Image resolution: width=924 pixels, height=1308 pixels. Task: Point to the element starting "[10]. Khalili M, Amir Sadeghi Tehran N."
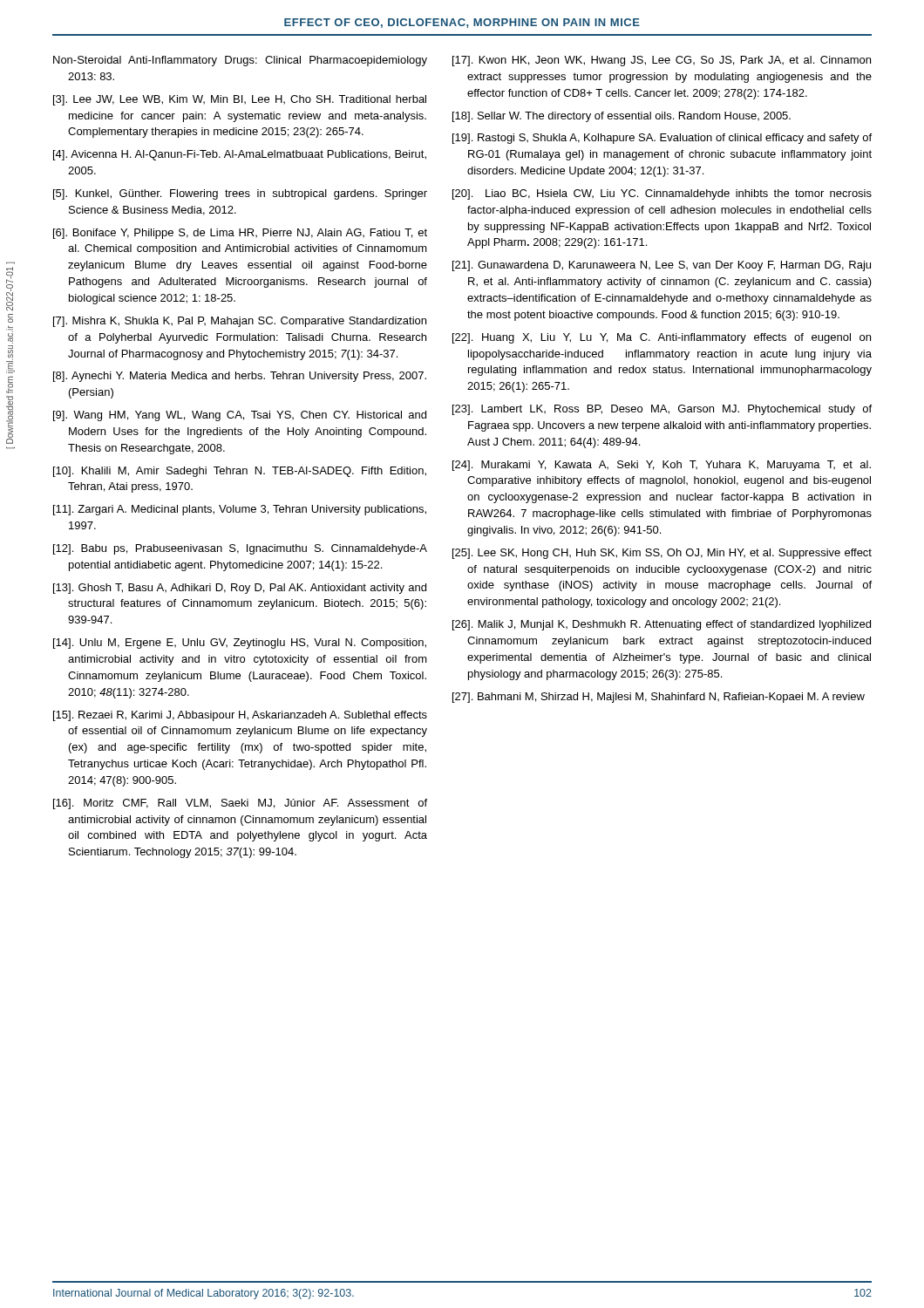coord(240,478)
